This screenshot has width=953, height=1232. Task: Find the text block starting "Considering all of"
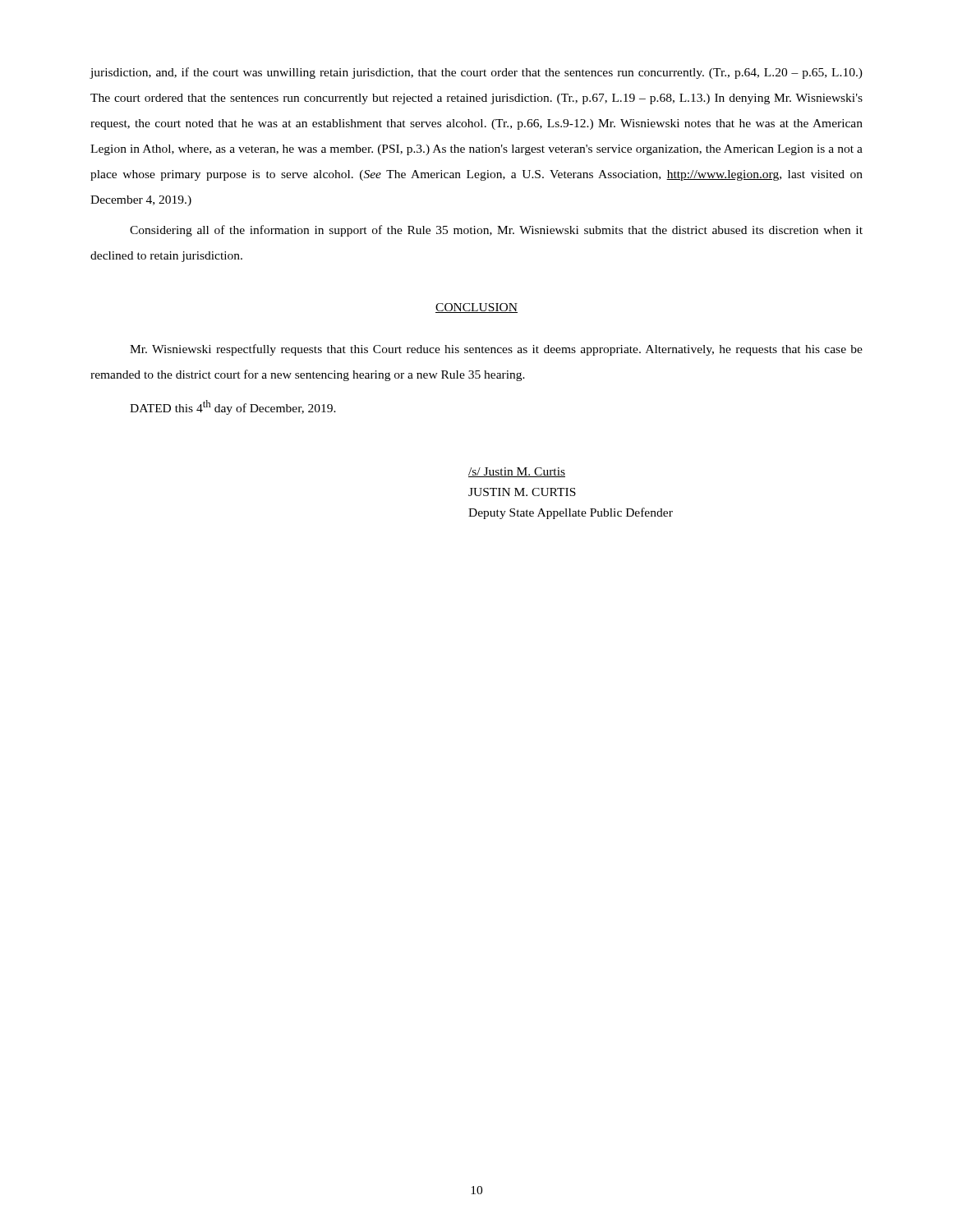[476, 242]
